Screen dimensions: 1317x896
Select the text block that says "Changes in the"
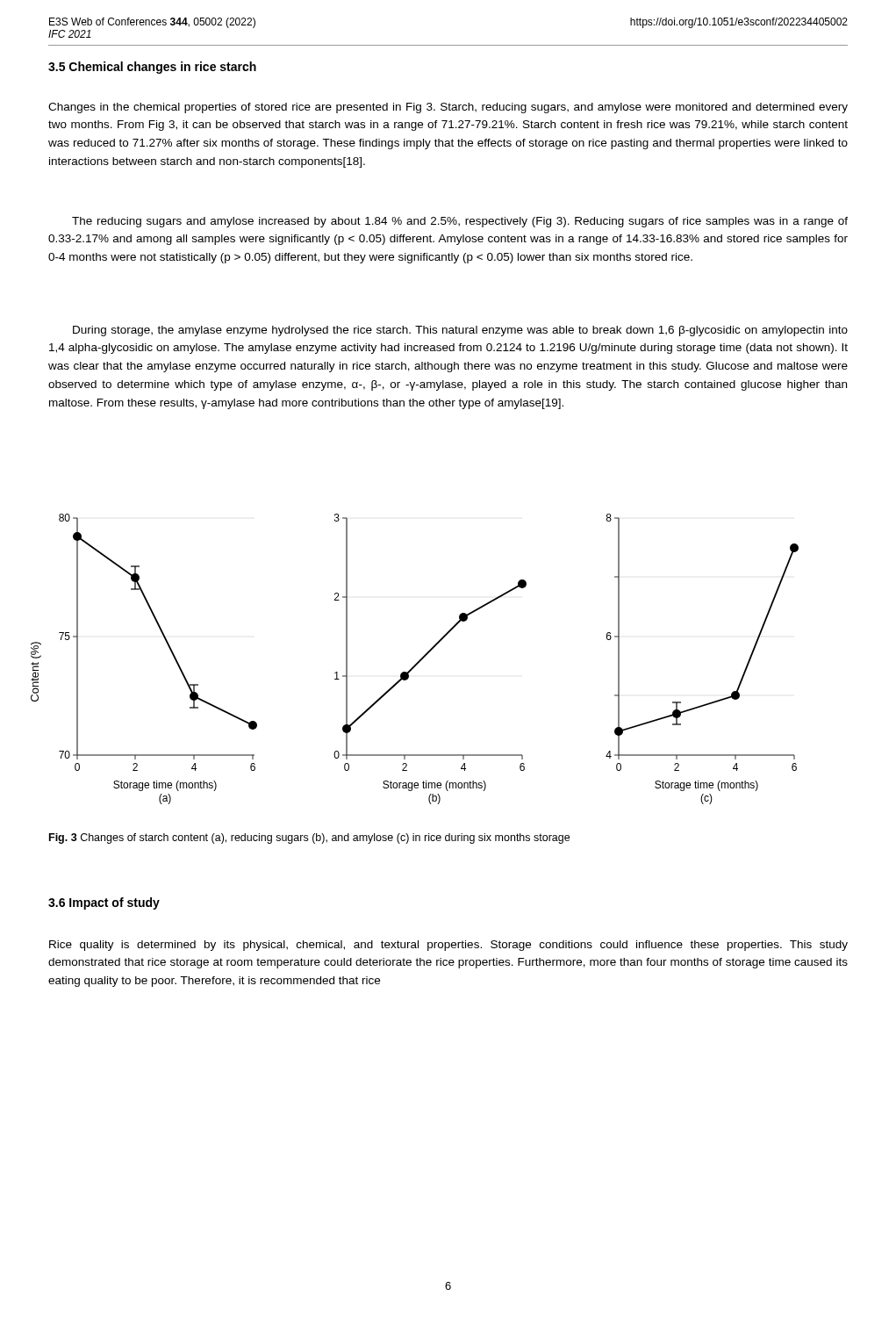448,135
